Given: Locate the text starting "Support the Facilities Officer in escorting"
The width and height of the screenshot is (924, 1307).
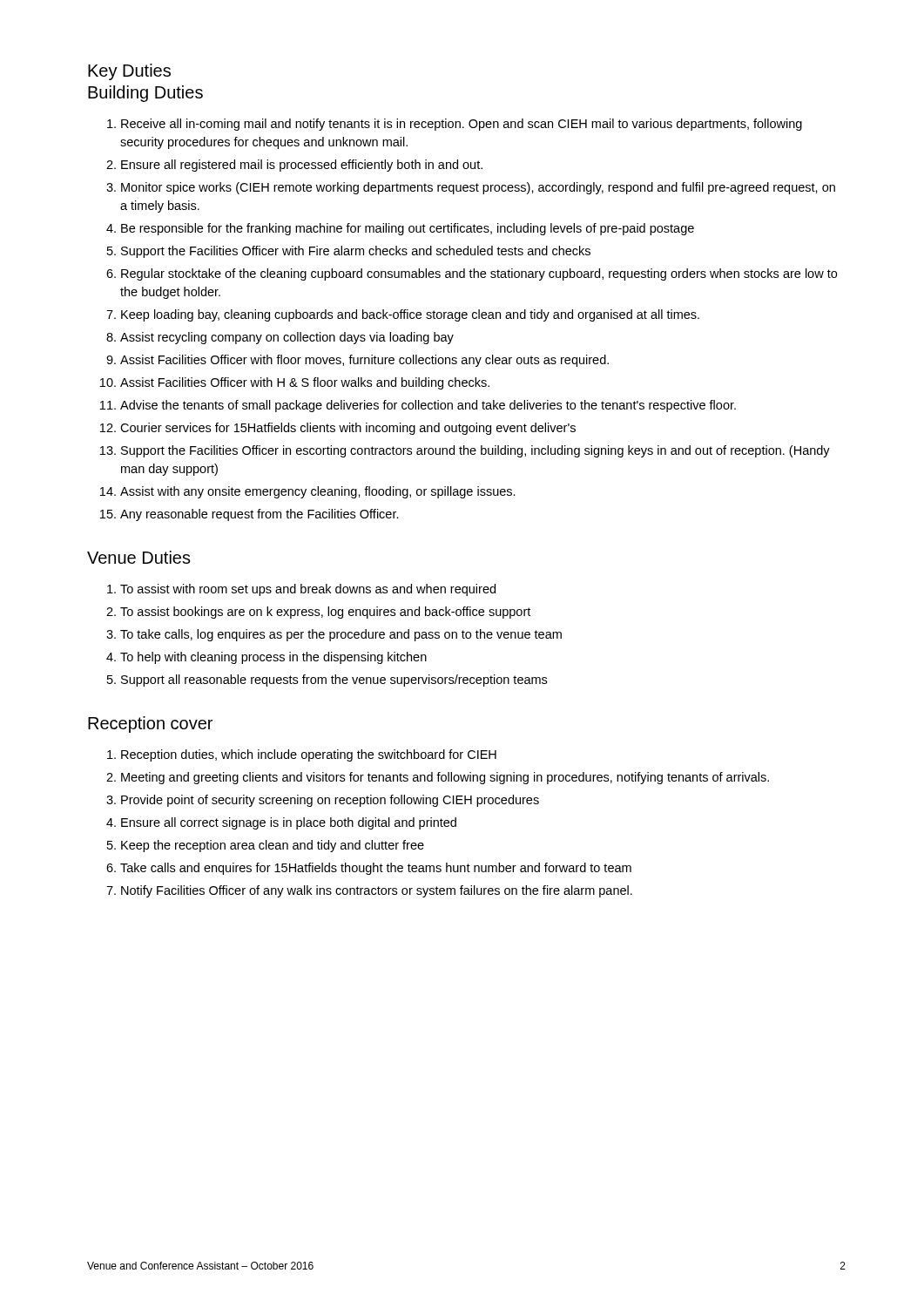Looking at the screenshot, I should tap(483, 460).
